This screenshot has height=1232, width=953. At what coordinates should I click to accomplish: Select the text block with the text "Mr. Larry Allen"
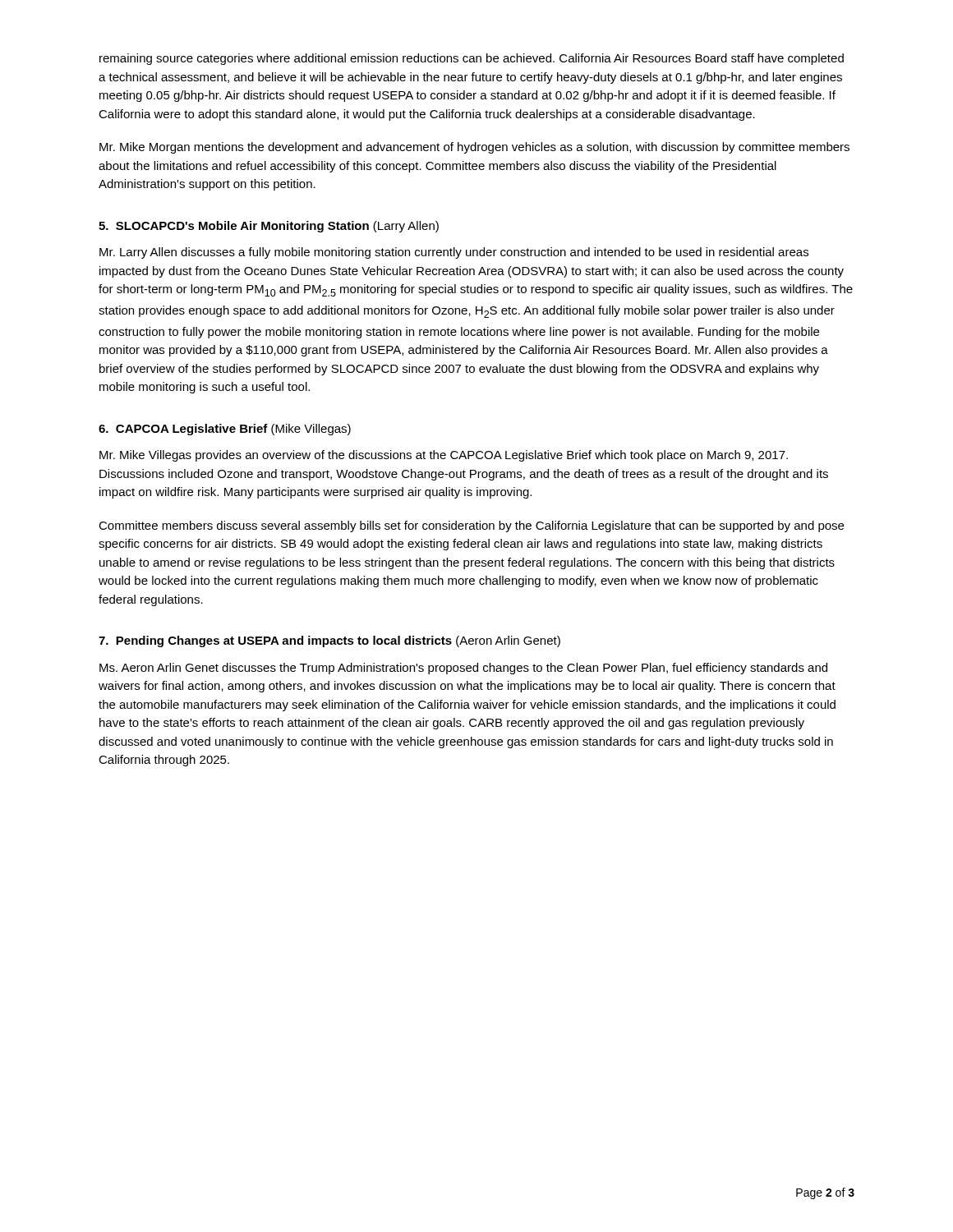coord(476,319)
